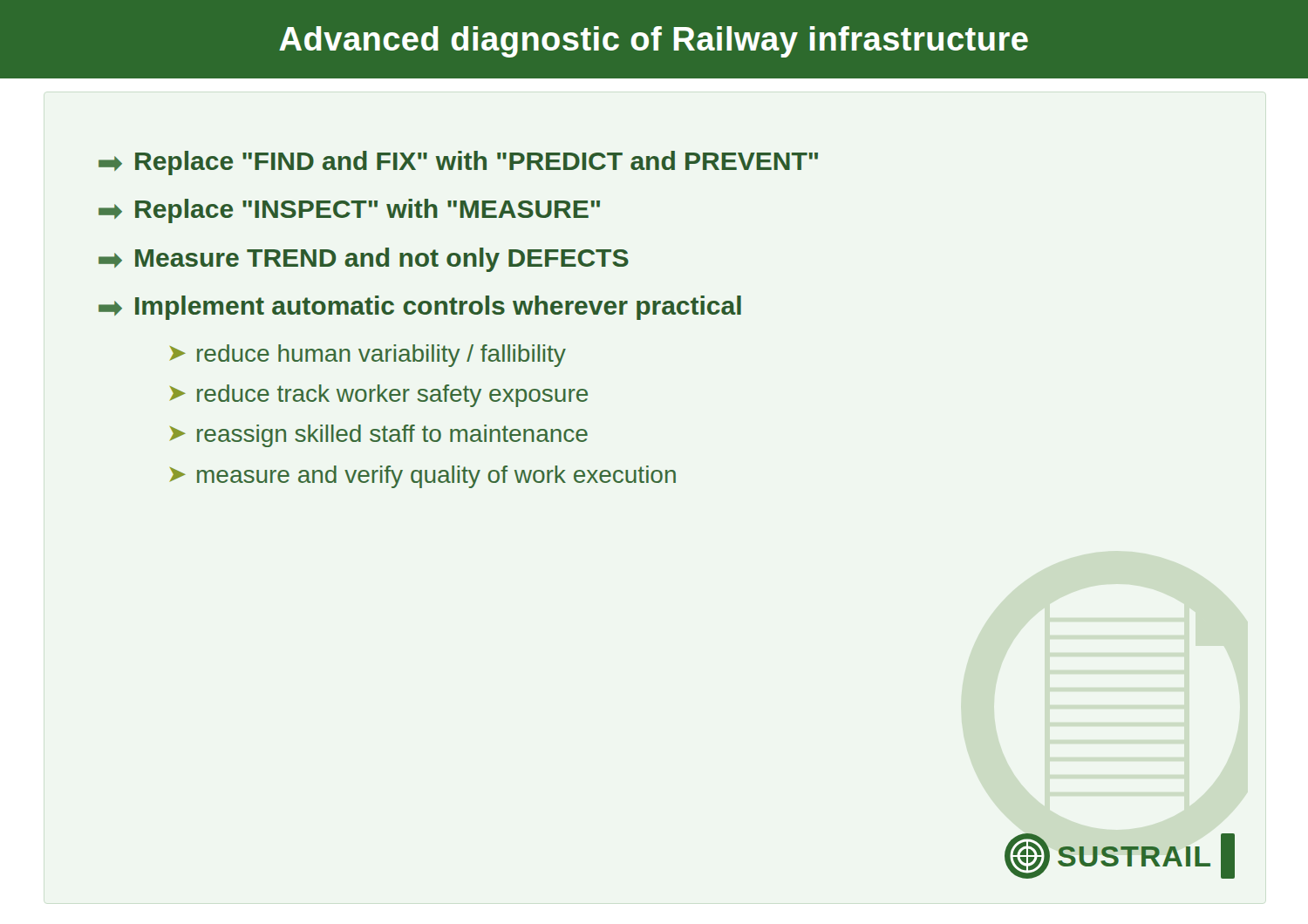
Task: Where is the passage that starts "➡ Measure TREND and"?
Action: coord(363,259)
